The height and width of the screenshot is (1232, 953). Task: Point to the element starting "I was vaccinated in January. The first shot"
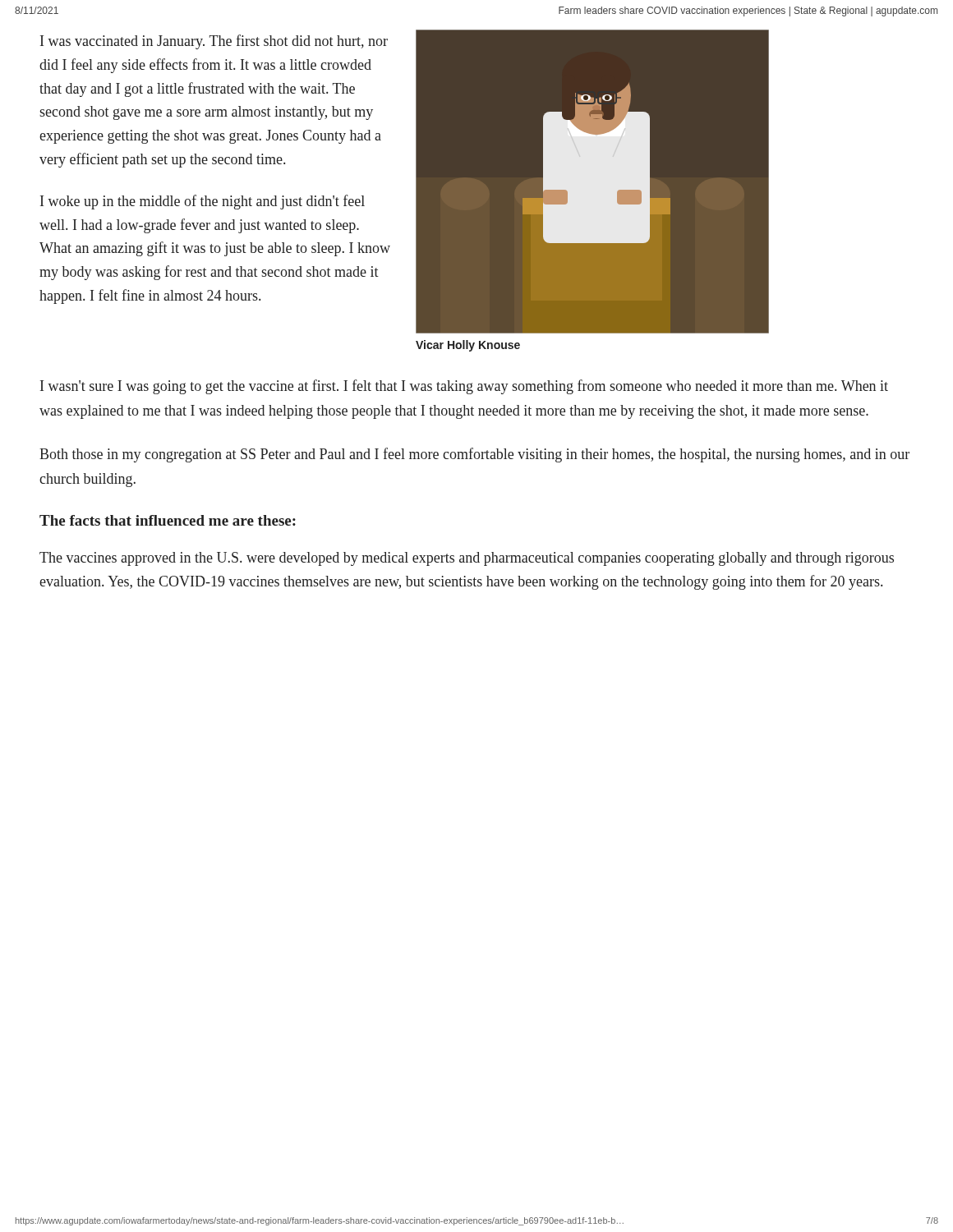[x=216, y=169]
